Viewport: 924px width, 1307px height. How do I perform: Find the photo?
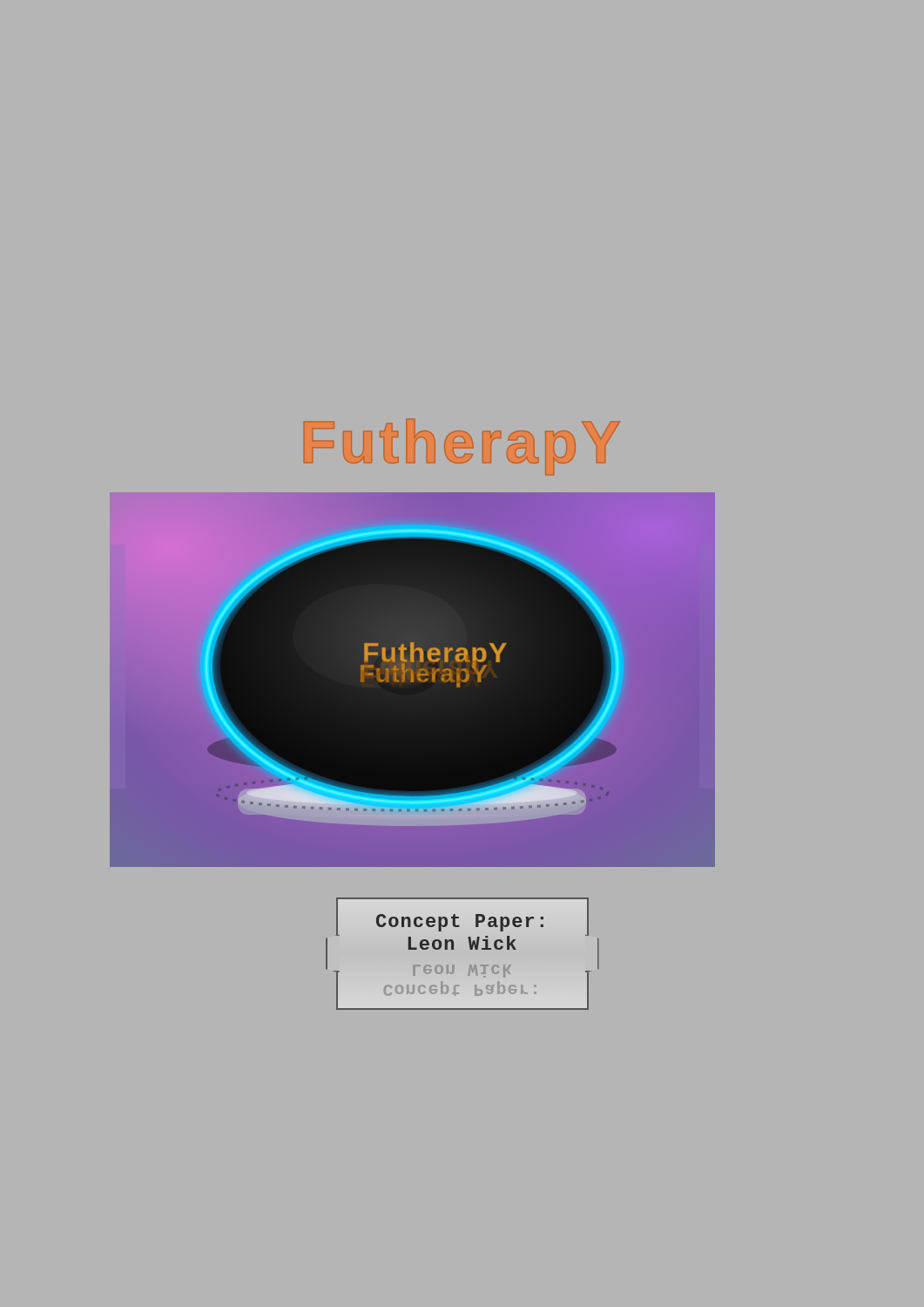(412, 680)
